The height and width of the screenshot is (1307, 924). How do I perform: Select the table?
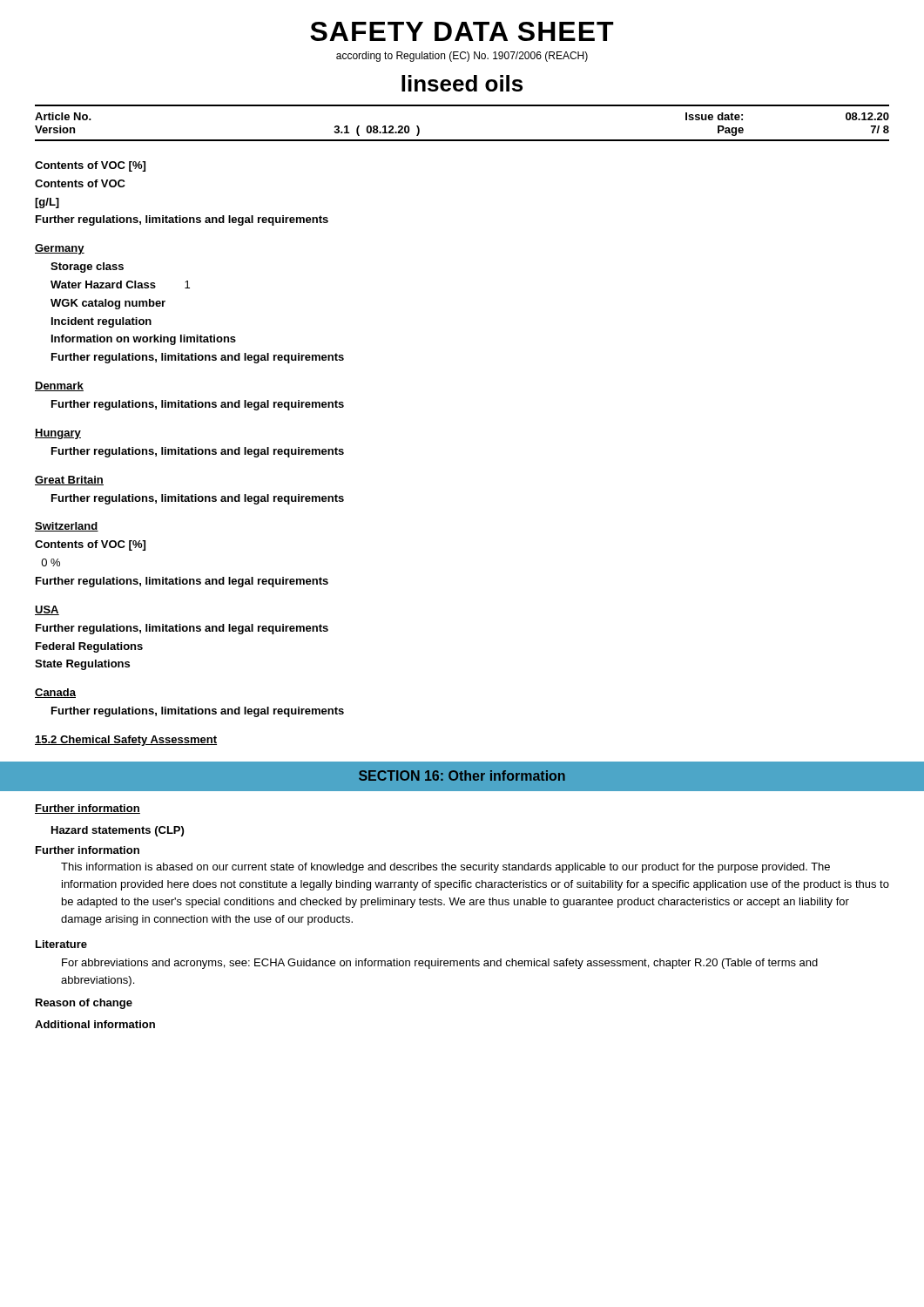(x=462, y=123)
